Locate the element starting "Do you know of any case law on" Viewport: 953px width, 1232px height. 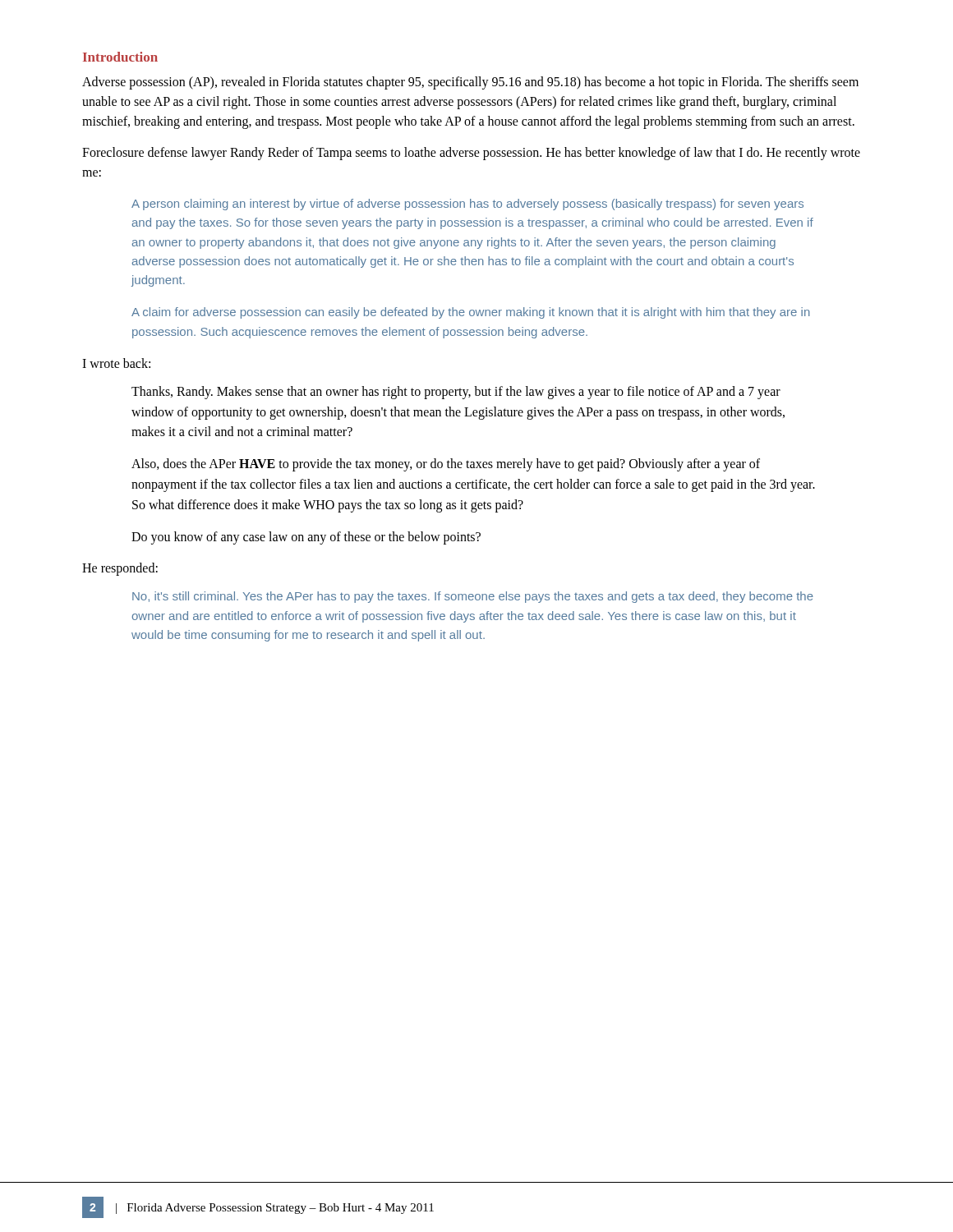(x=306, y=536)
